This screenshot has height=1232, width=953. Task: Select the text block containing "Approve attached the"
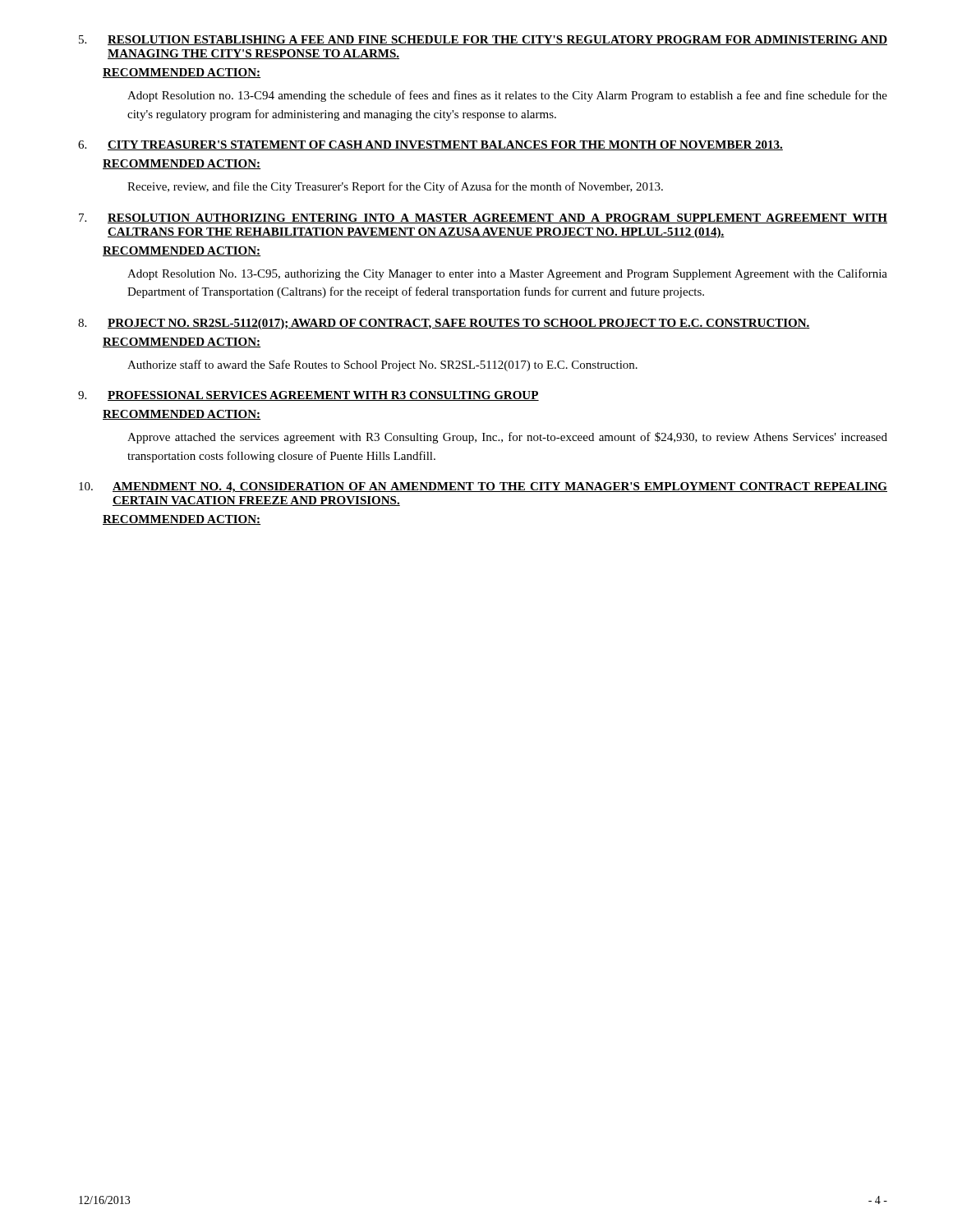pos(507,446)
